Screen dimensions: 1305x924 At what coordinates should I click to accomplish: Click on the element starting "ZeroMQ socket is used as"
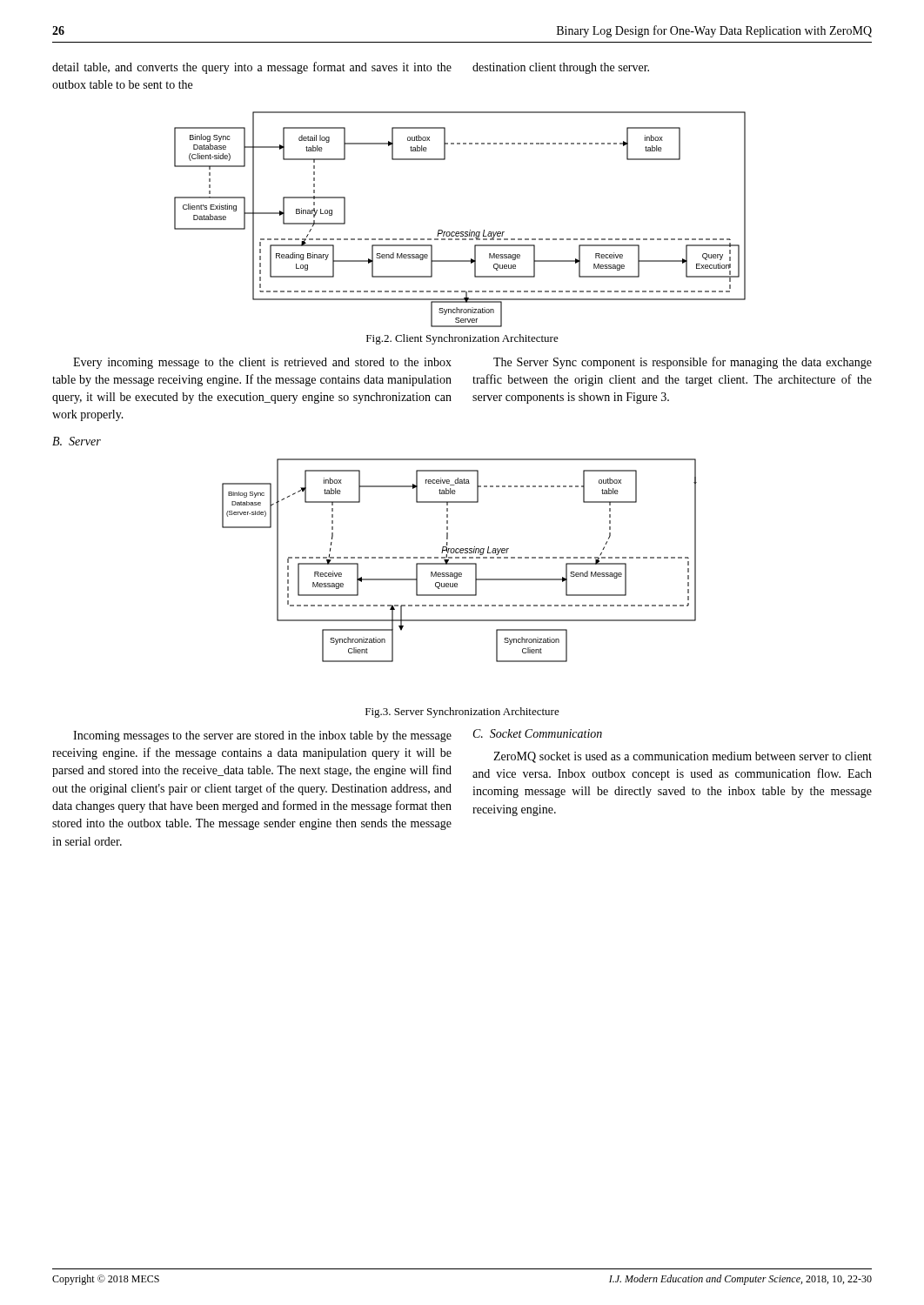(x=672, y=783)
